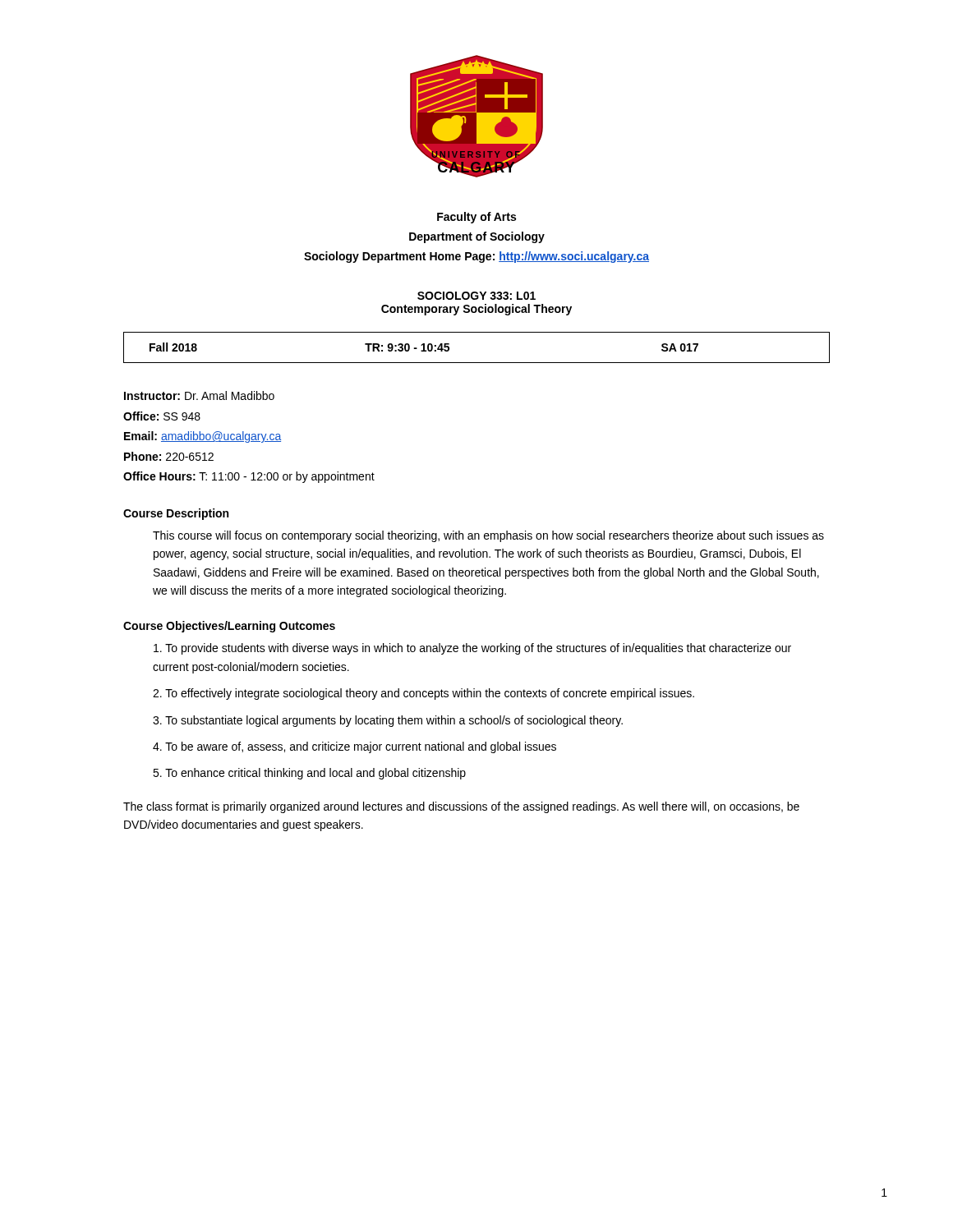Viewport: 953px width, 1232px height.
Task: Find a table
Action: [476, 348]
